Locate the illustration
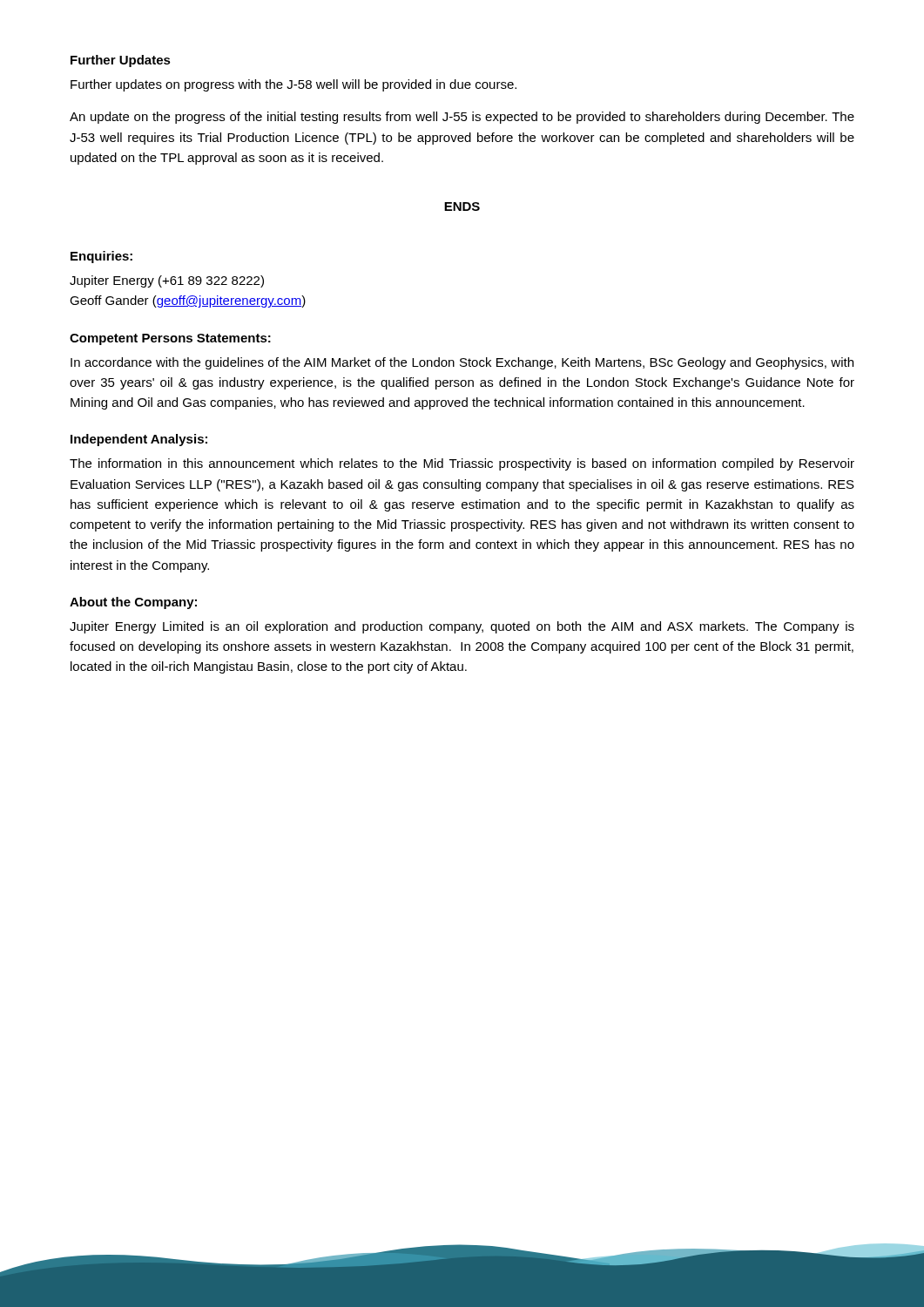The image size is (924, 1307). tap(462, 1250)
